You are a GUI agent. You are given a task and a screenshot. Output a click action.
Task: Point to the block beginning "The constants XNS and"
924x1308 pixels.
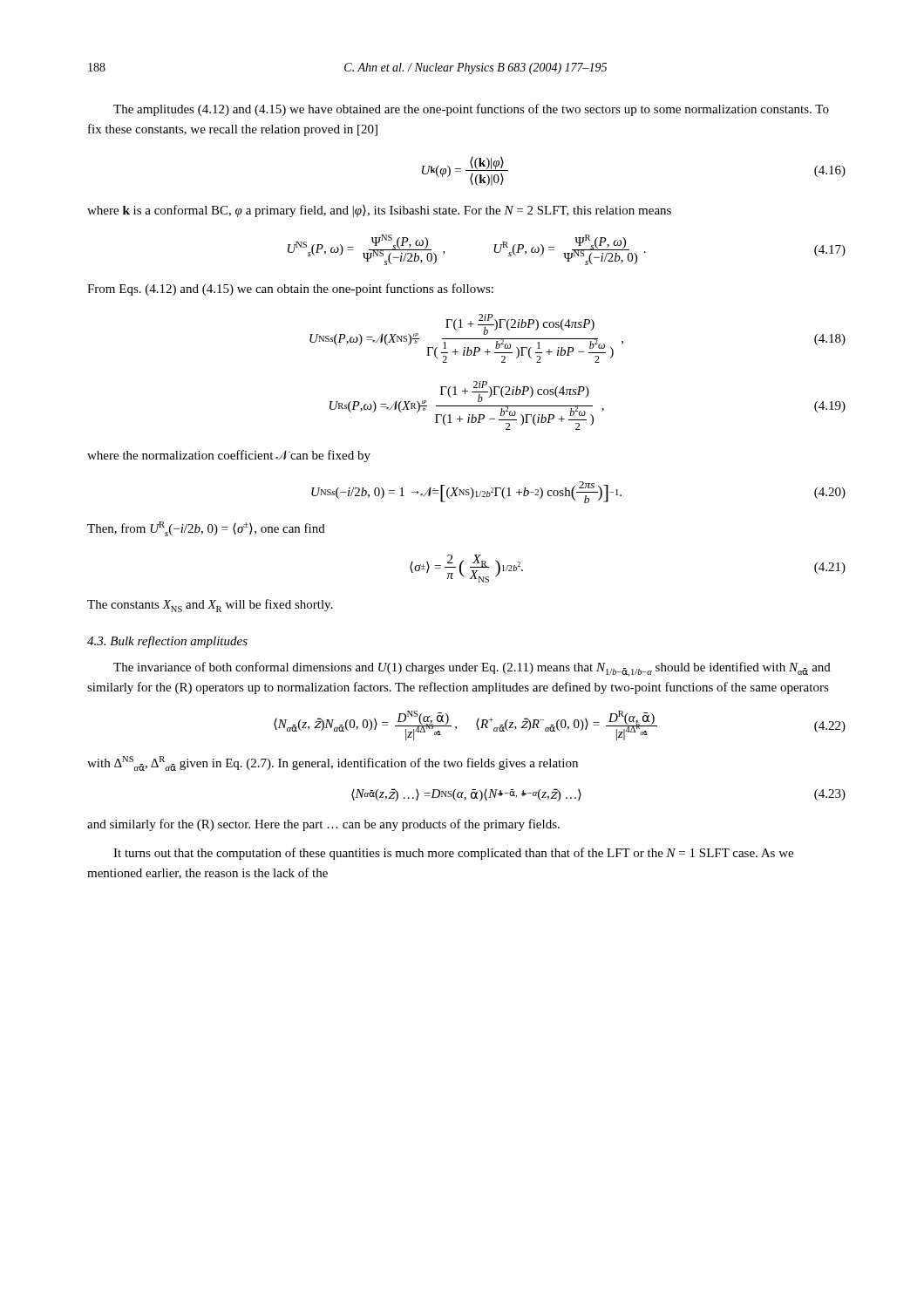click(x=210, y=606)
